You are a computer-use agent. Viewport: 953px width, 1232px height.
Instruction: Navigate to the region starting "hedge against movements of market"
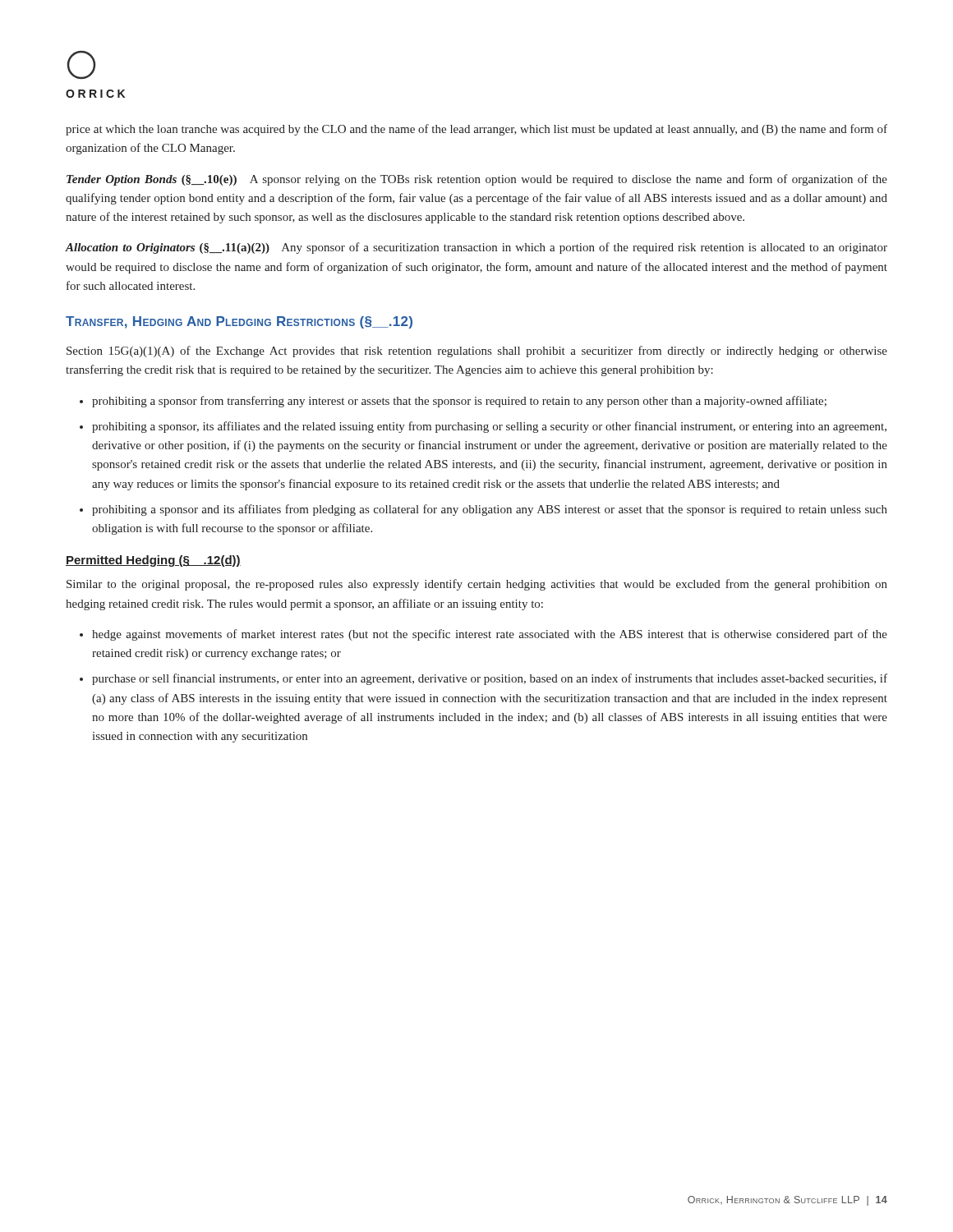[476, 644]
